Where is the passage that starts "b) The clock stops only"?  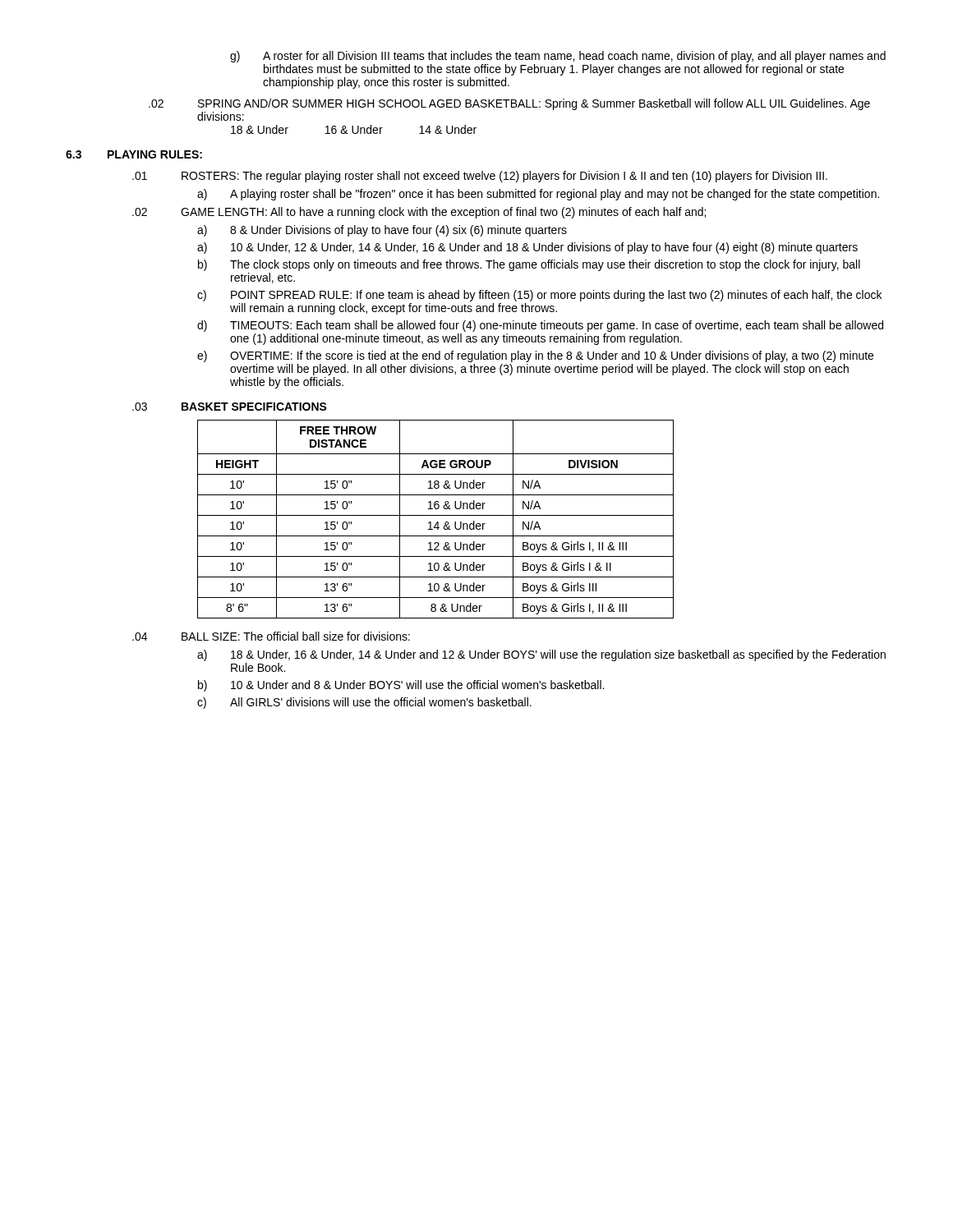542,271
